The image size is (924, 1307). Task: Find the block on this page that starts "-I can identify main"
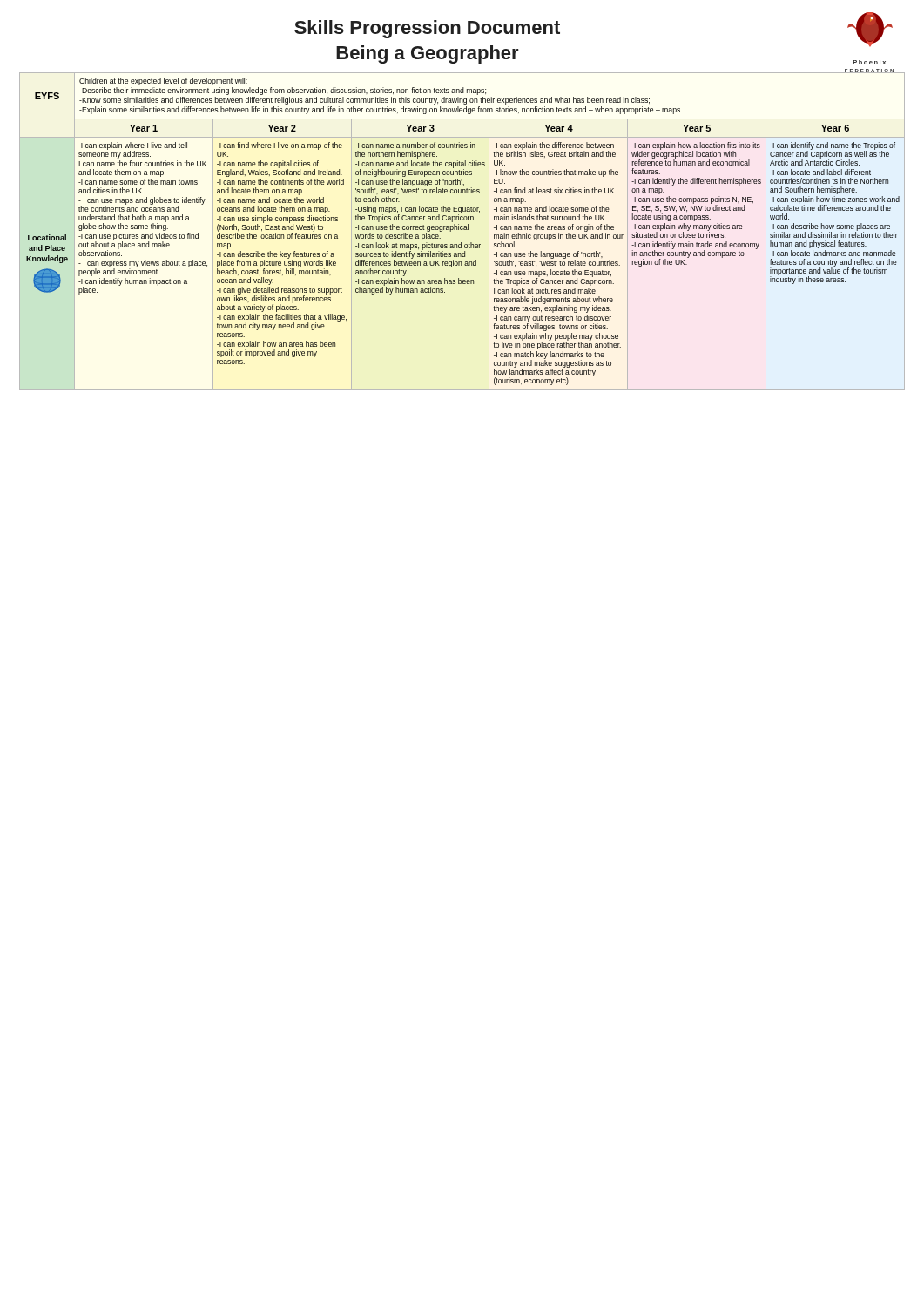pos(697,254)
